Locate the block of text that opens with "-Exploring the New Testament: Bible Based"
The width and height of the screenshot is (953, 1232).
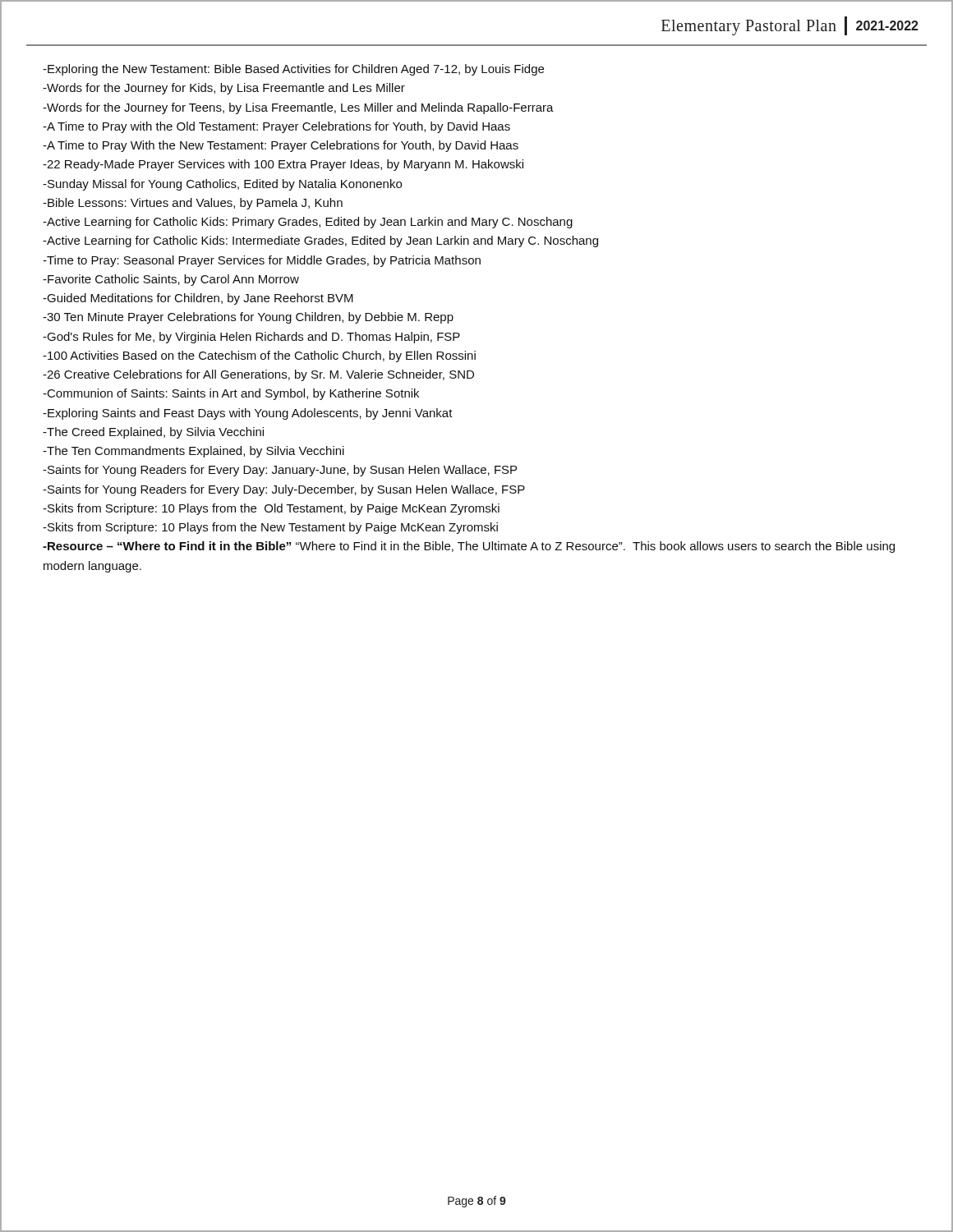(x=476, y=69)
